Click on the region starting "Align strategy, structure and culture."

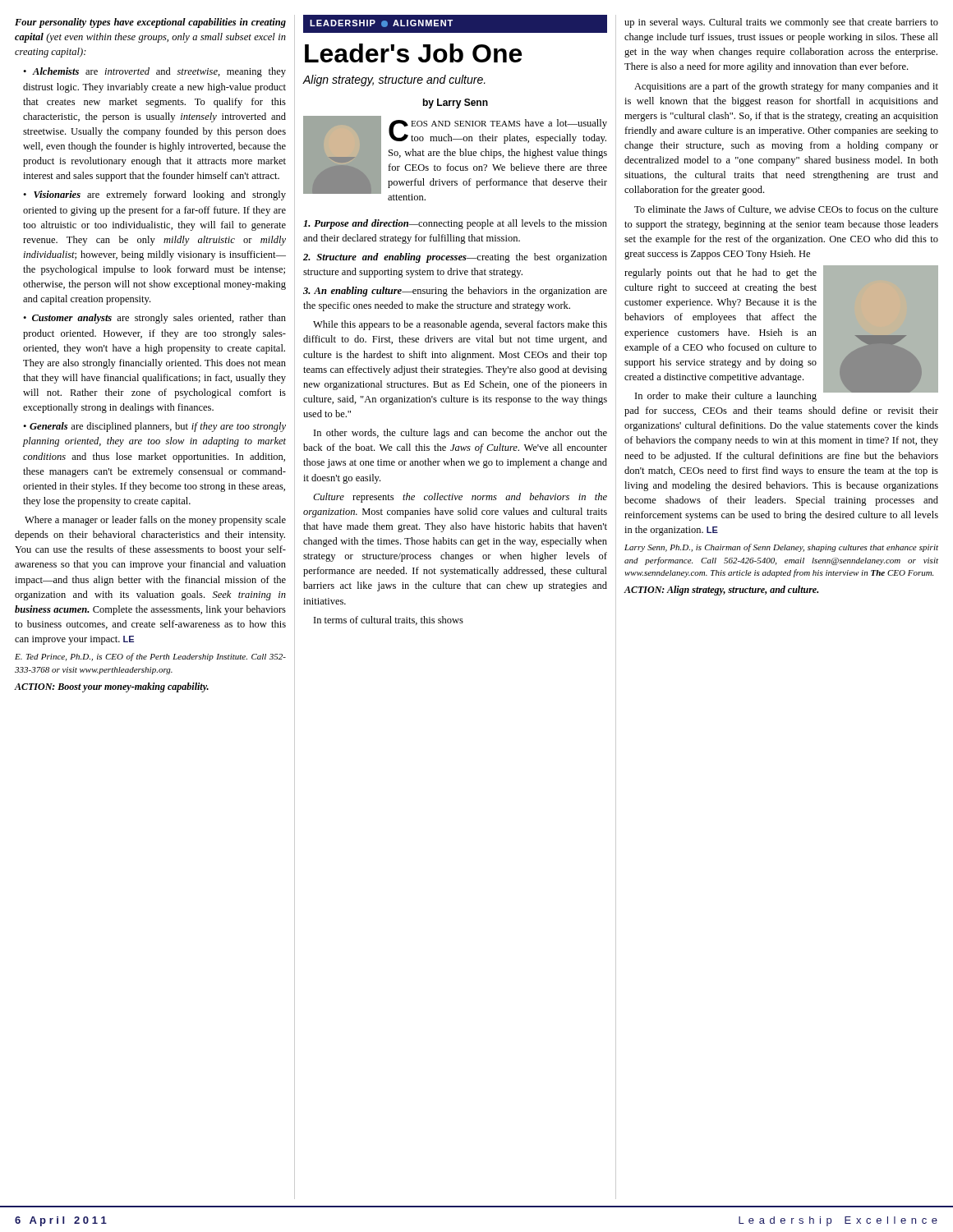(x=455, y=80)
